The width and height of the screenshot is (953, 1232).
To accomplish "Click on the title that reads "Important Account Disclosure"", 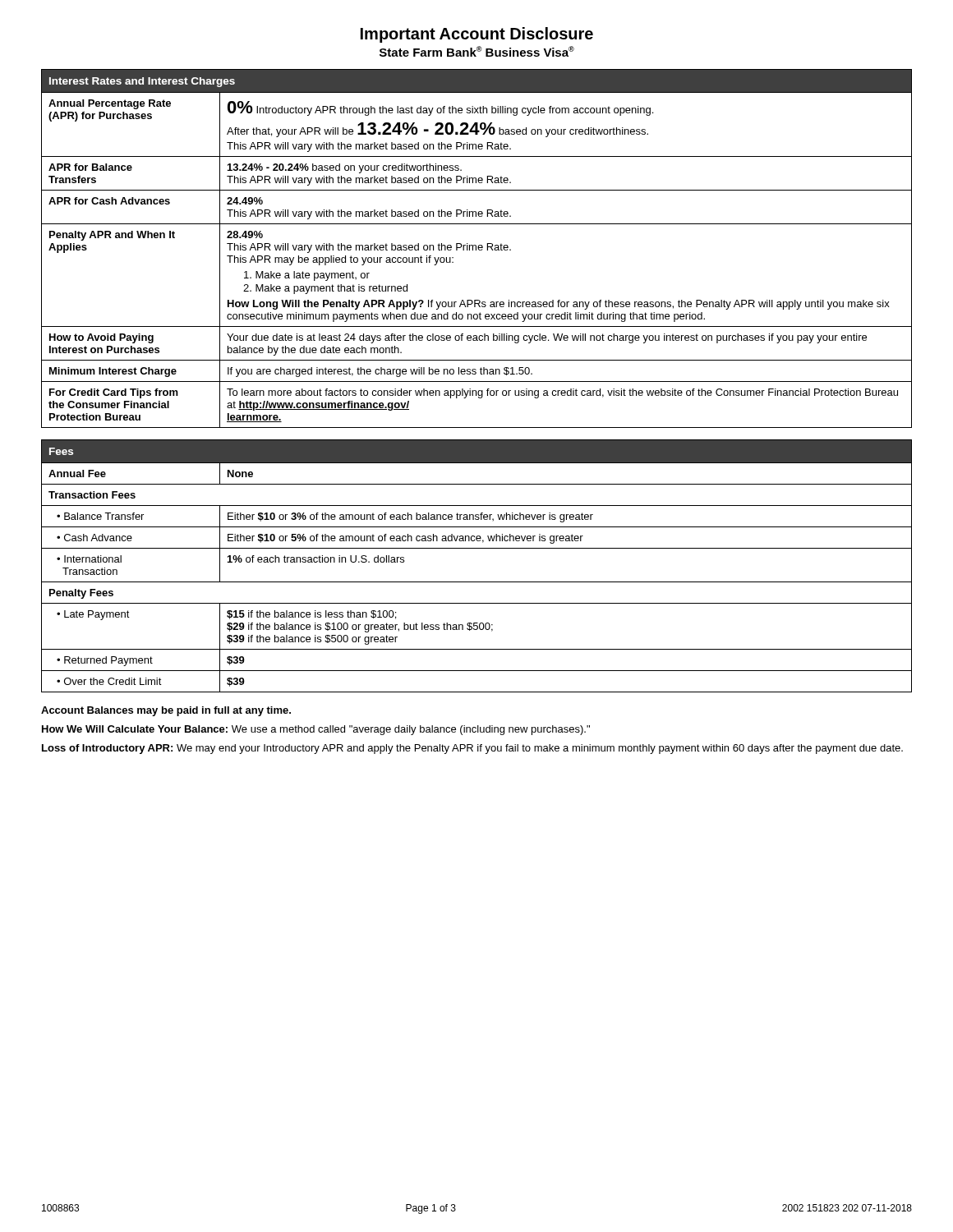I will 476,34.
